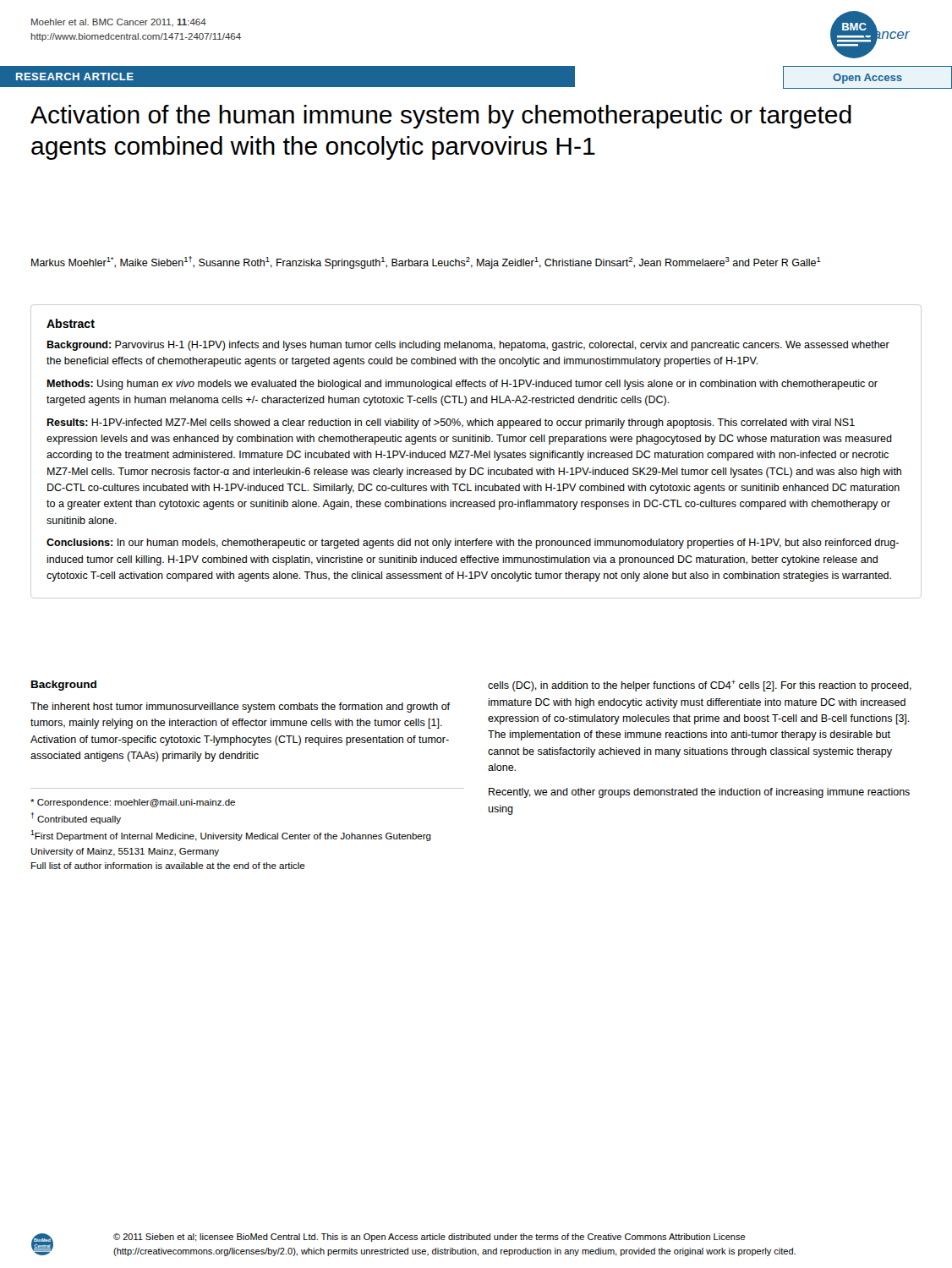Point to the block beginning "Correspondence: moehler@mail.uni-mainz.de † Contributed"
952x1268 pixels.
point(231,834)
